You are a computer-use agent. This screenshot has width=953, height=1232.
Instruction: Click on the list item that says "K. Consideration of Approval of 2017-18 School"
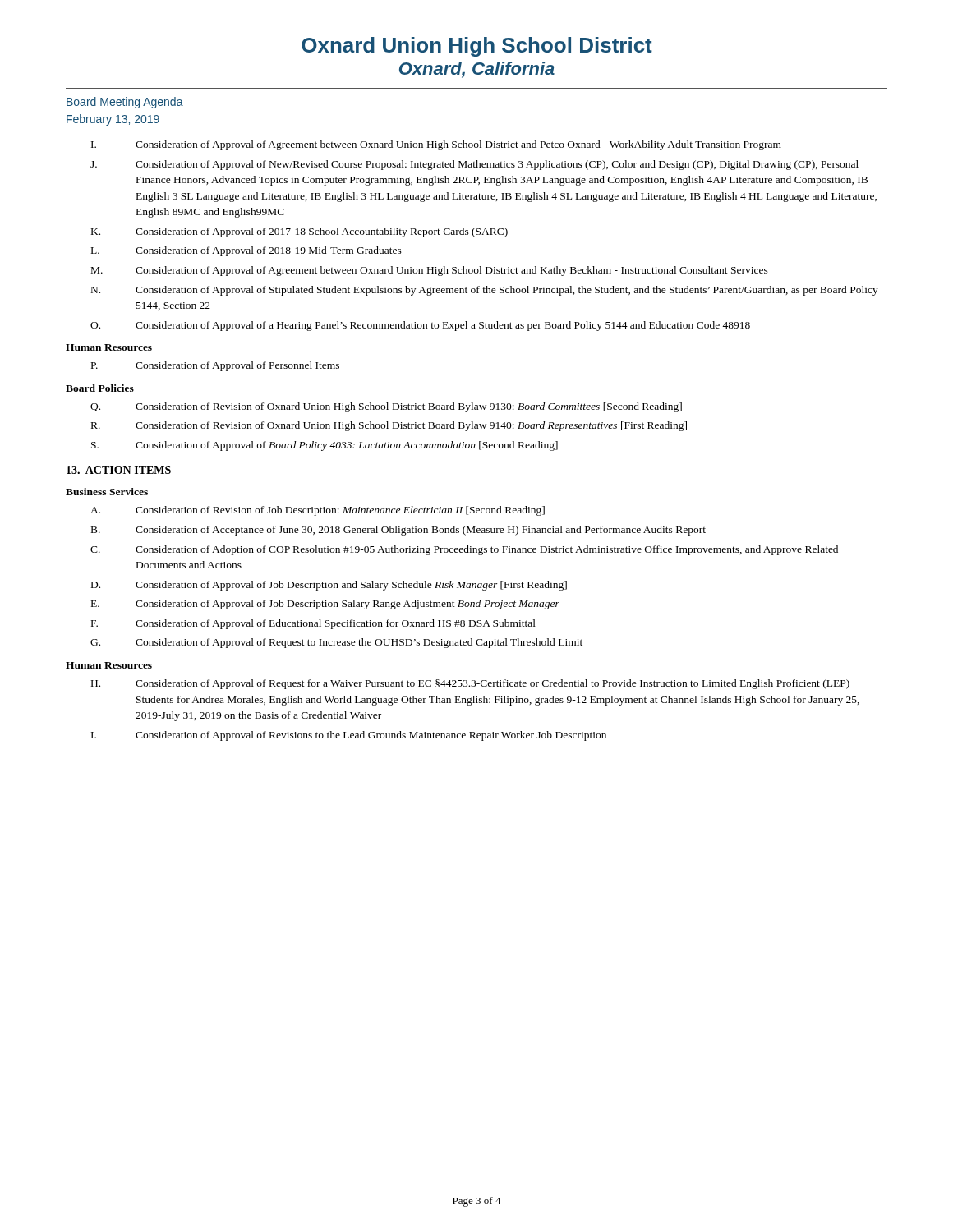(476, 231)
